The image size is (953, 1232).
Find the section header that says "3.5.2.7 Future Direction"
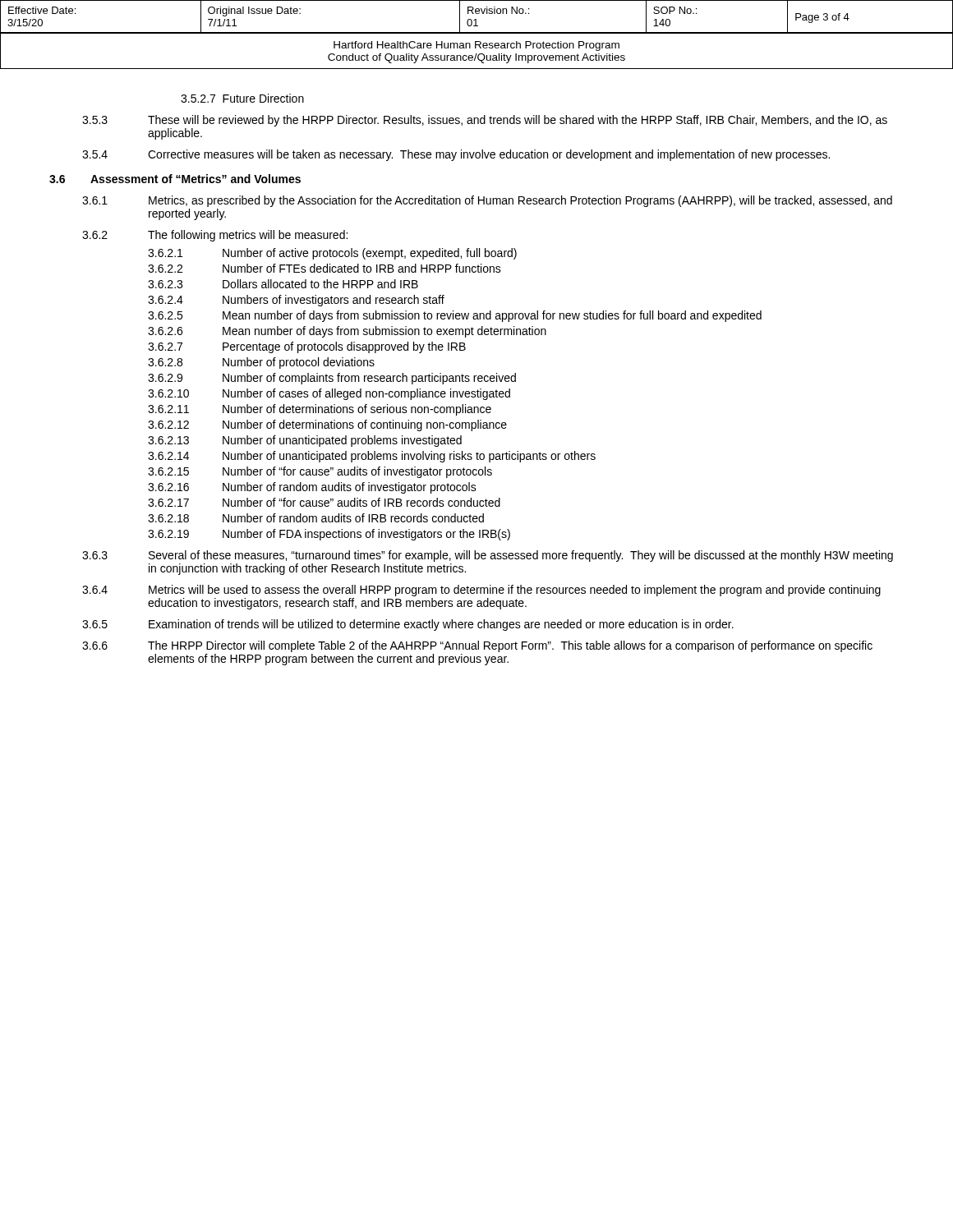click(x=242, y=99)
